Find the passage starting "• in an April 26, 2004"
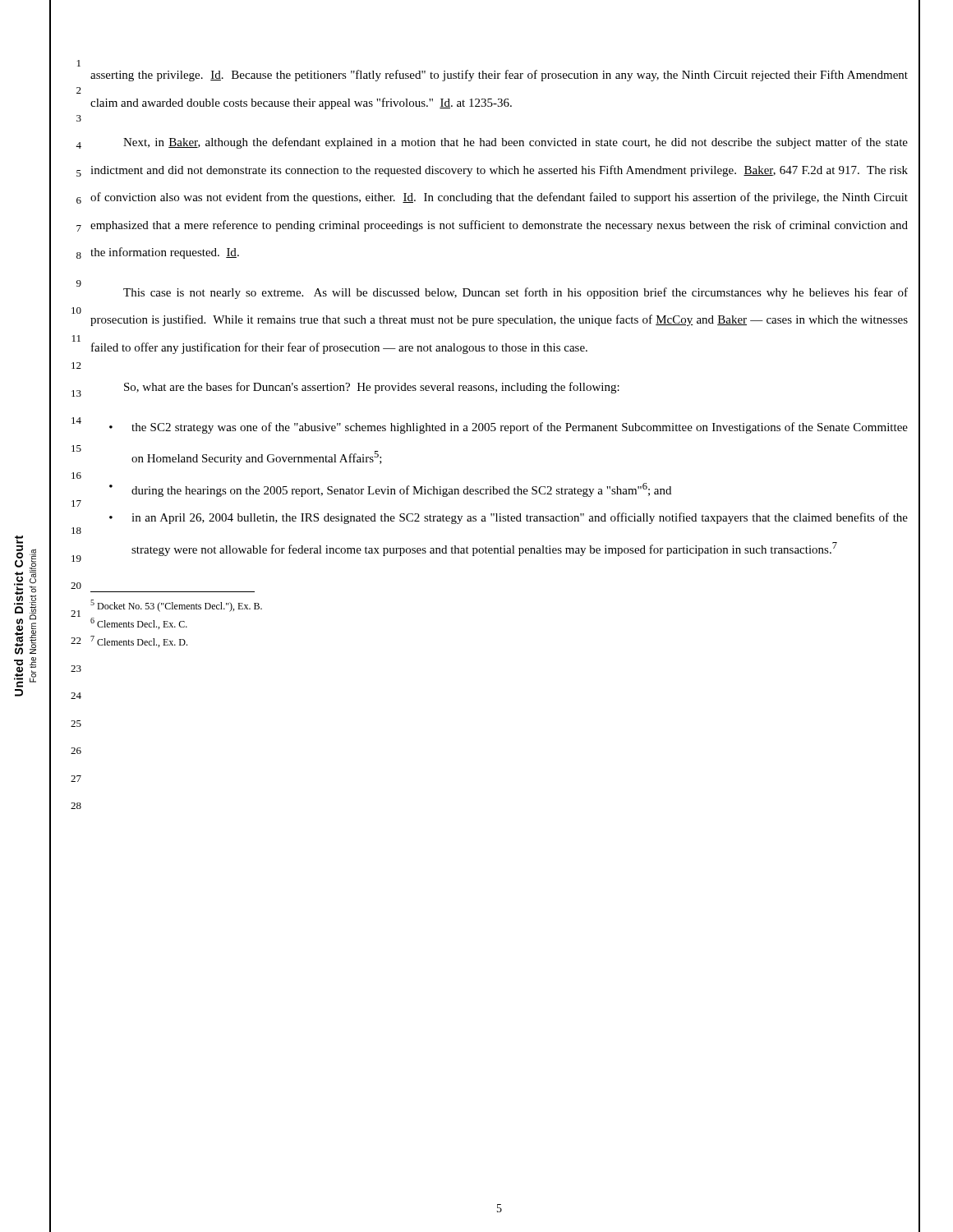This screenshot has height=1232, width=953. coord(509,518)
